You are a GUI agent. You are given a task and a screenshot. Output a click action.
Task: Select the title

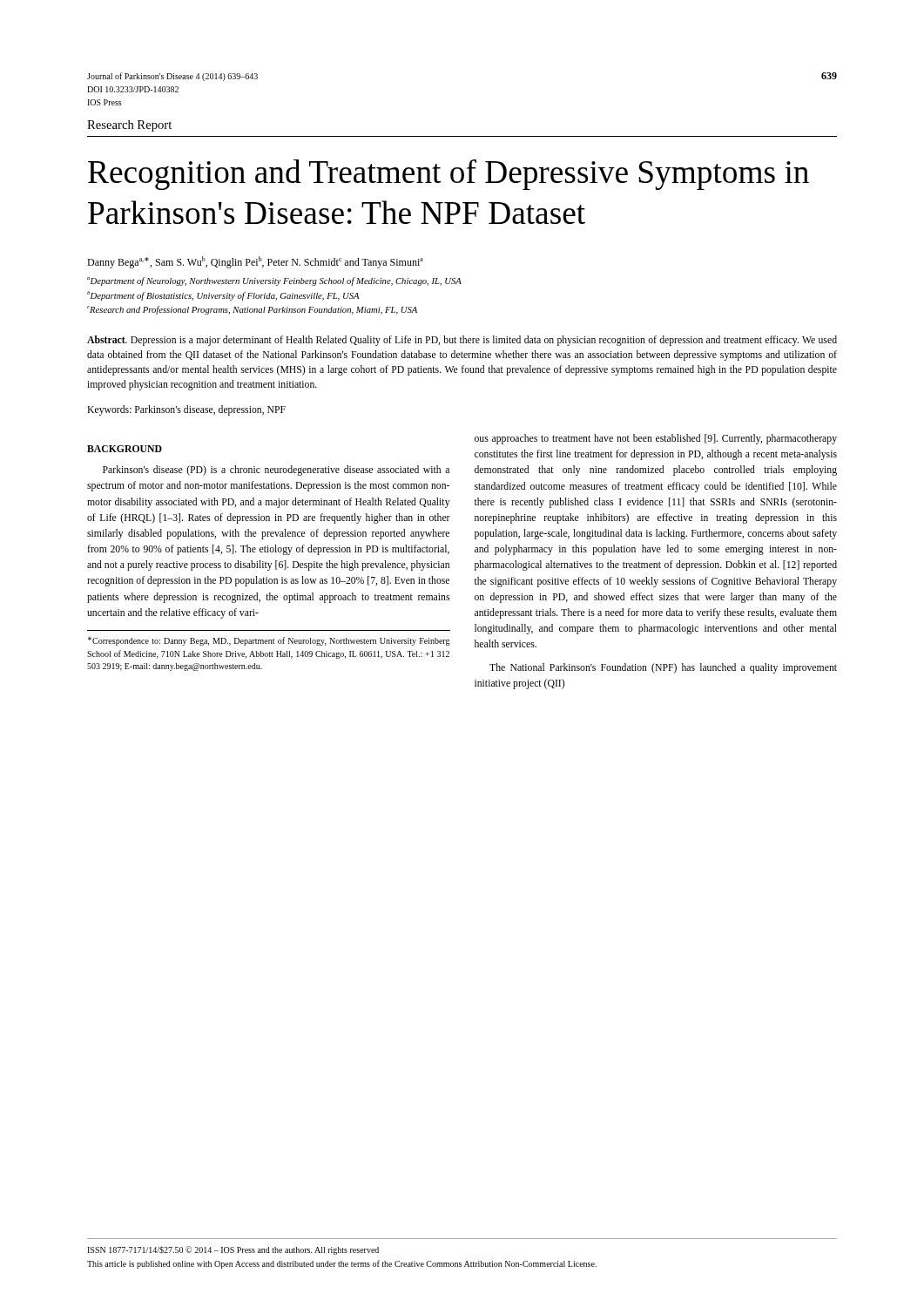[448, 192]
